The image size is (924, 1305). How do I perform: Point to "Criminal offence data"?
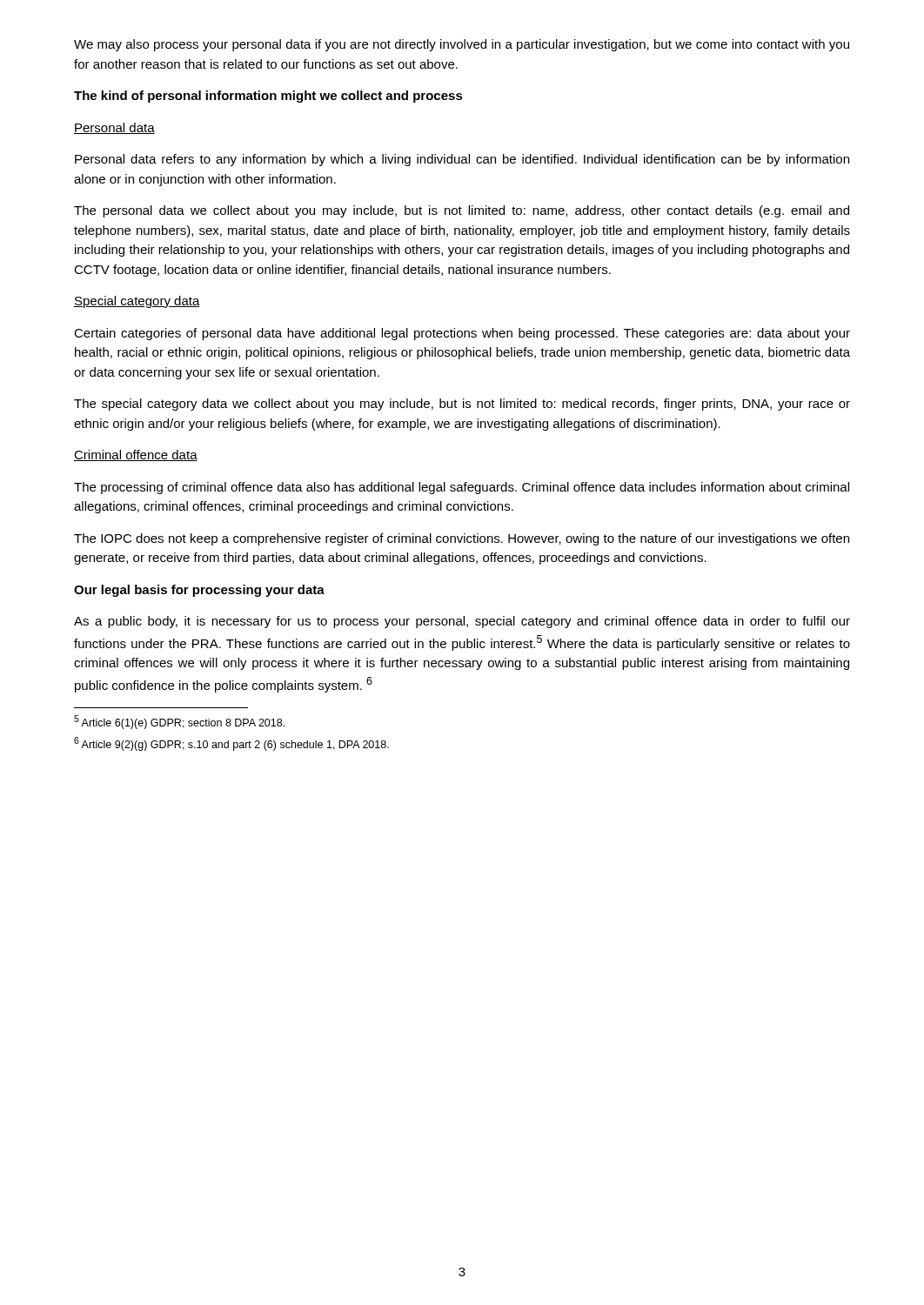[x=135, y=455]
